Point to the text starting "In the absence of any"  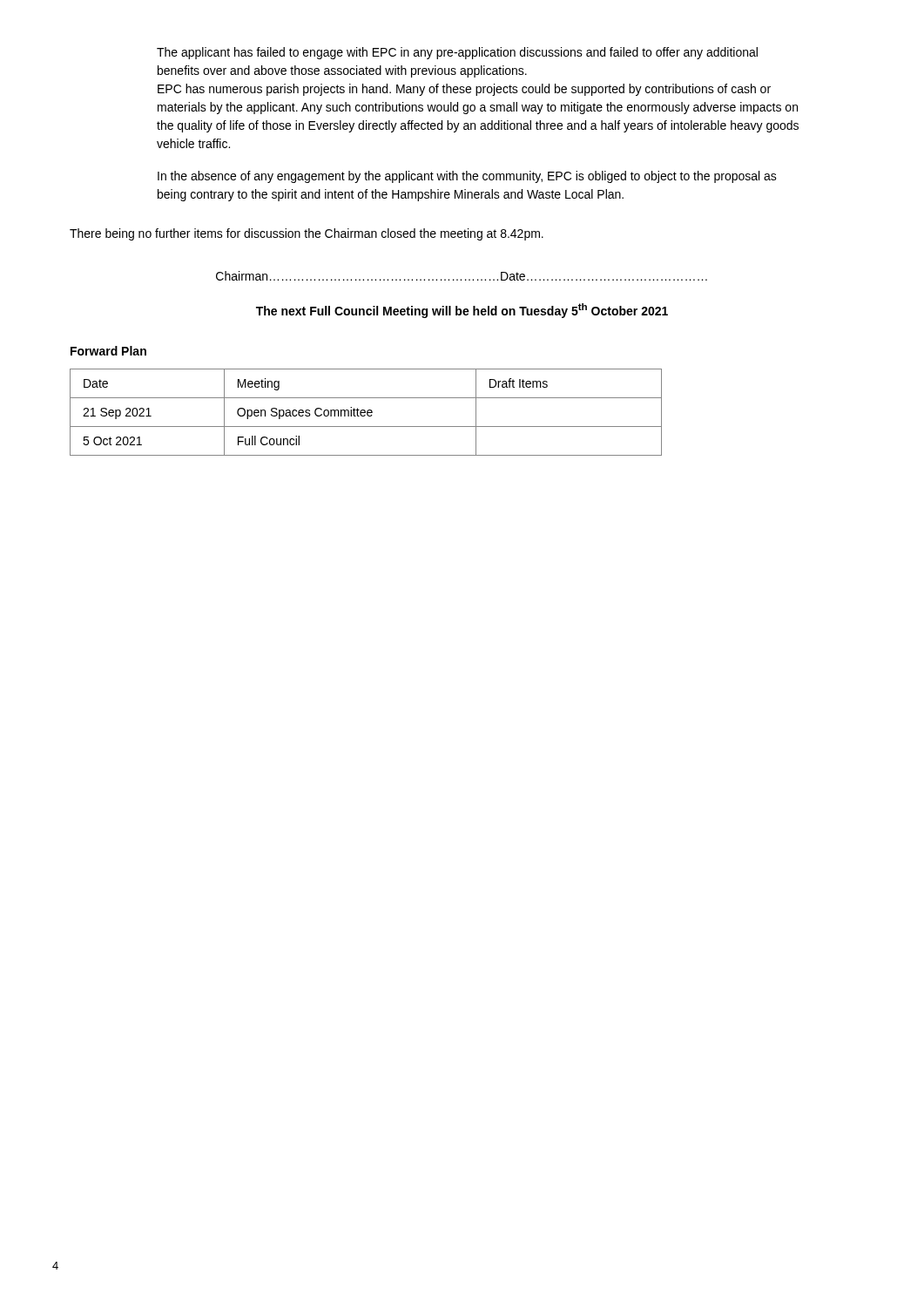pyautogui.click(x=467, y=185)
